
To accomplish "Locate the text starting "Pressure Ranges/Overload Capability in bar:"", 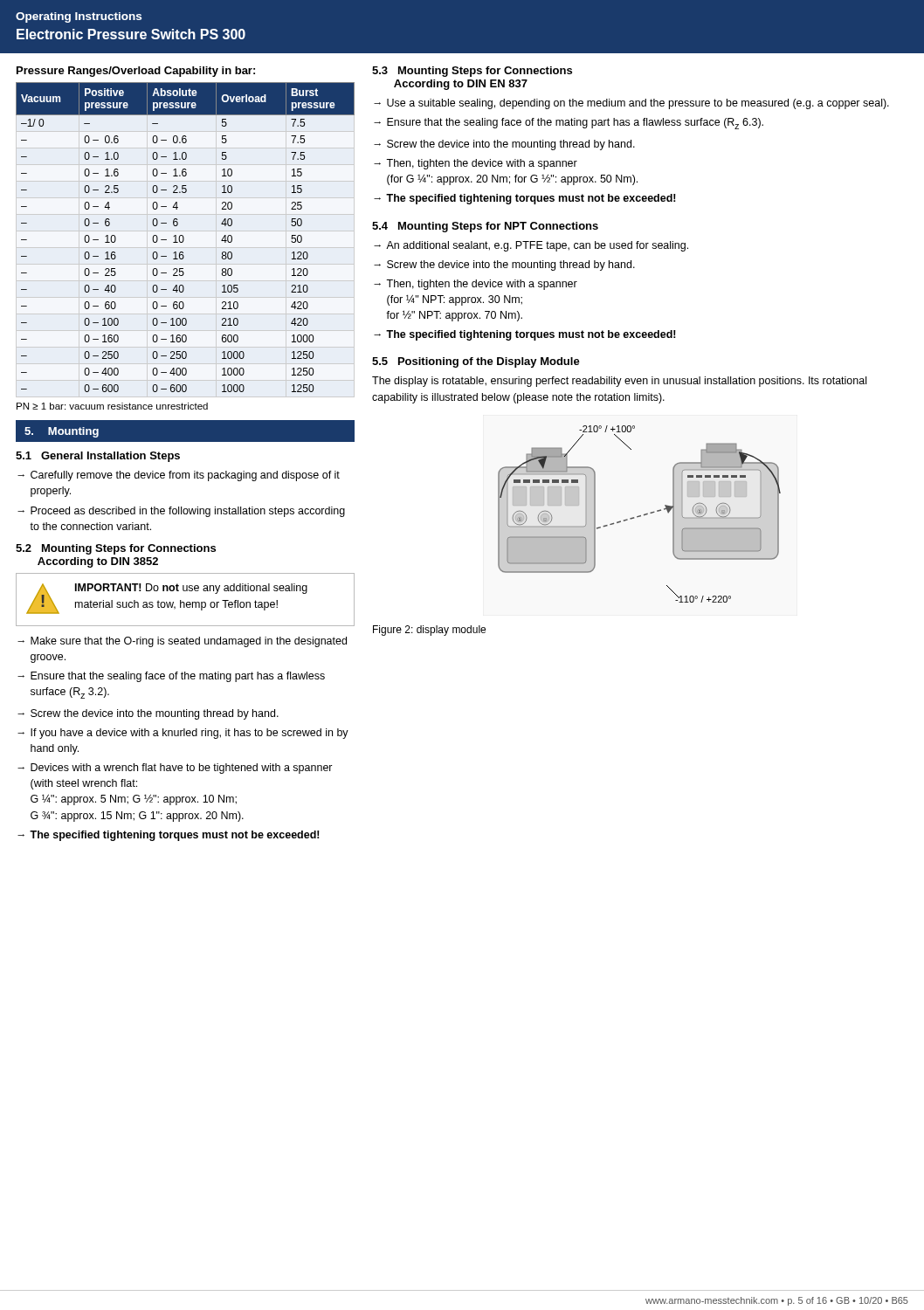I will click(x=136, y=71).
